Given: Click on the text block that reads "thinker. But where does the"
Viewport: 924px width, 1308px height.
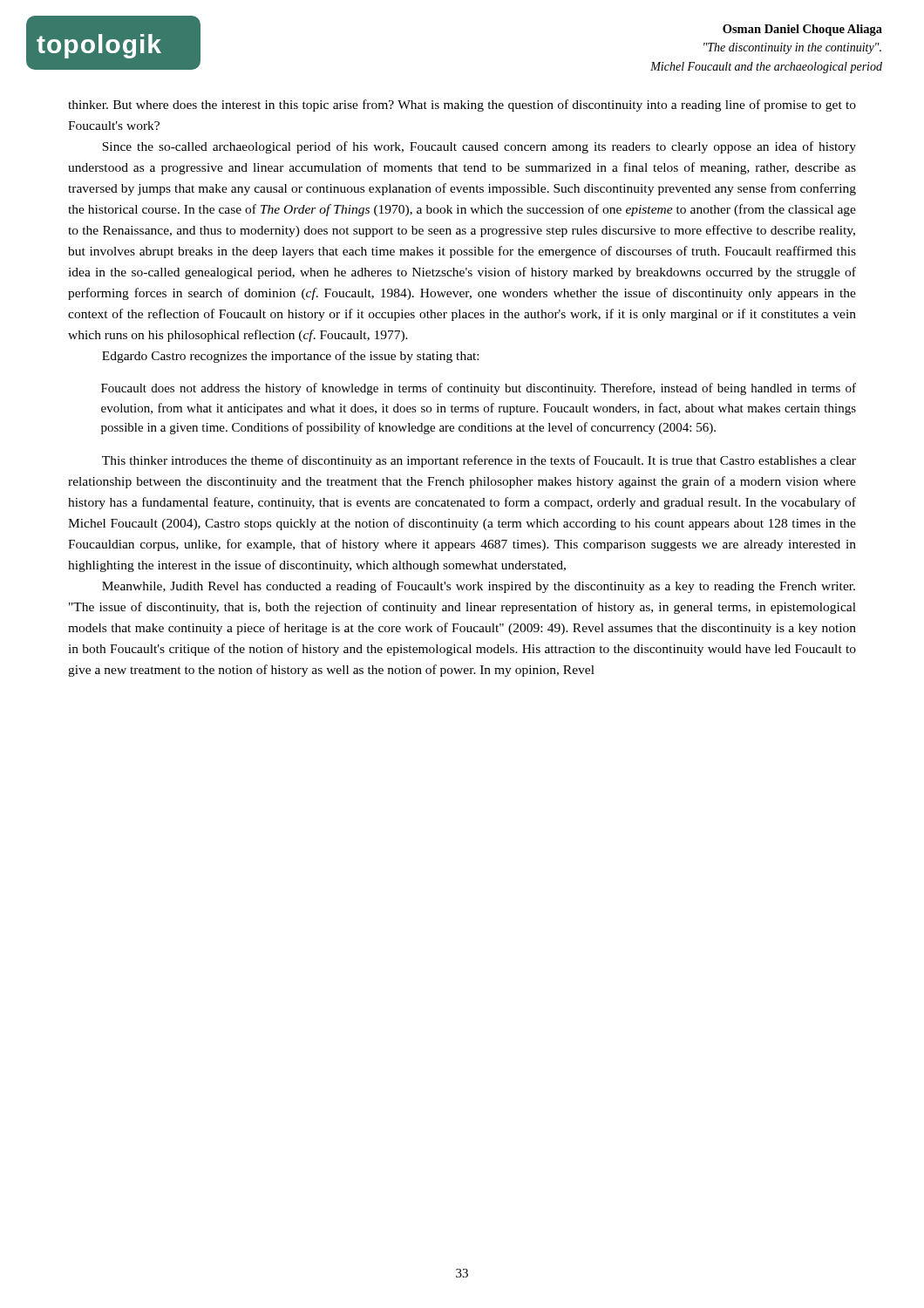Looking at the screenshot, I should (462, 115).
